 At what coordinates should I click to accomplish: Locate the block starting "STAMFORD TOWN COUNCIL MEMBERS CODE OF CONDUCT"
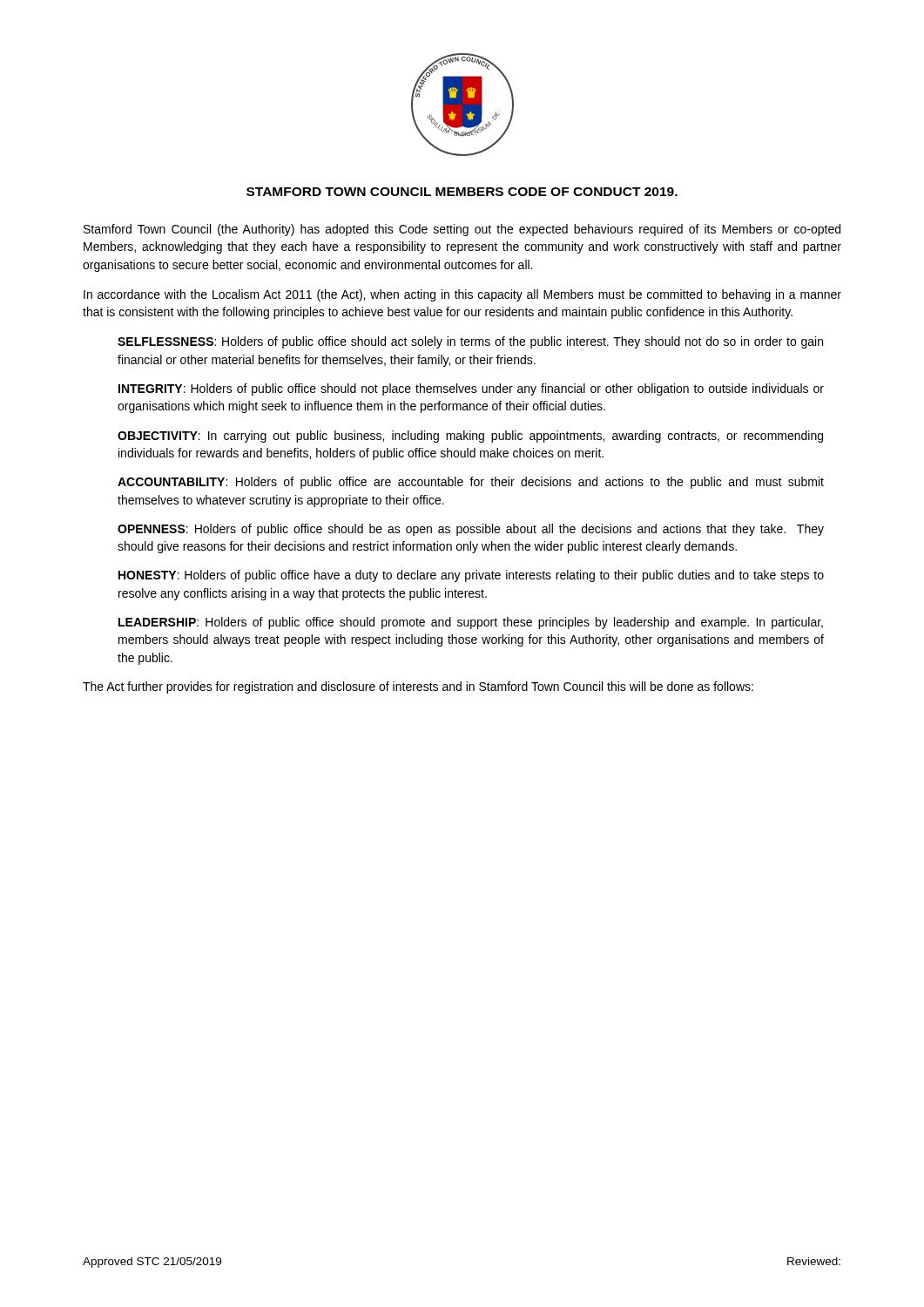(462, 191)
